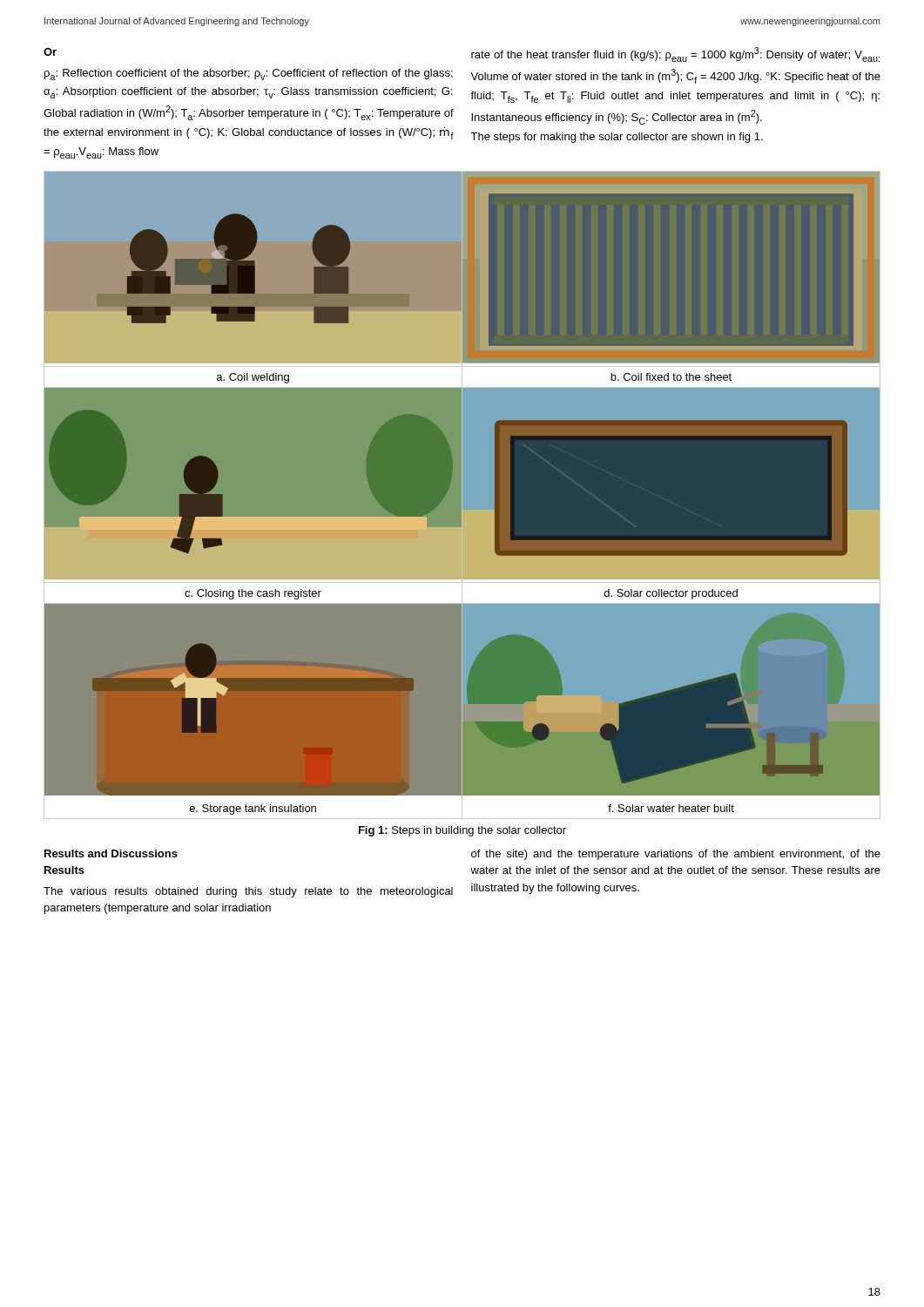Click on the photo
The height and width of the screenshot is (1307, 924).
[462, 495]
